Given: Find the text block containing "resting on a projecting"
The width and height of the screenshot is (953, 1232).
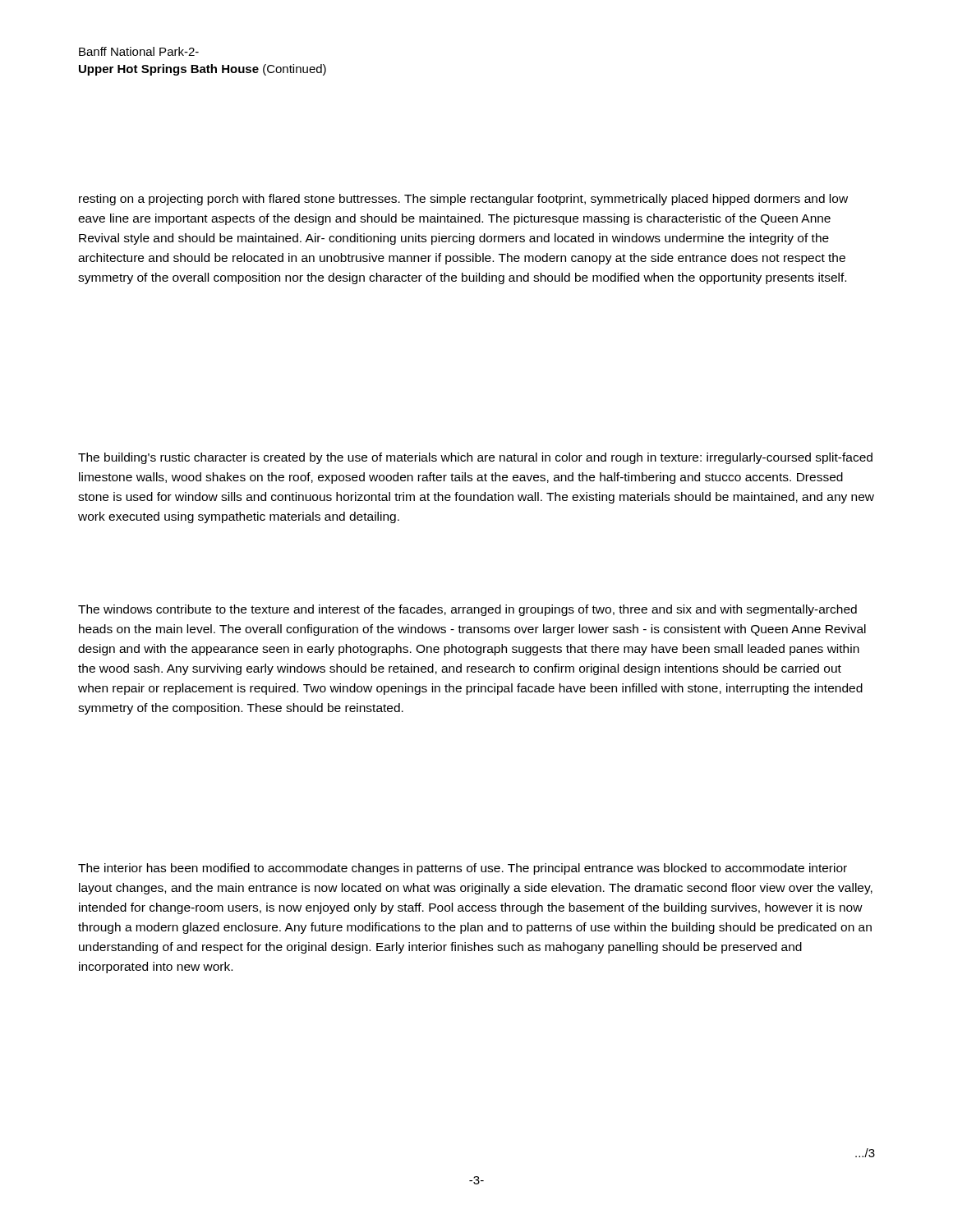Looking at the screenshot, I should click(463, 238).
